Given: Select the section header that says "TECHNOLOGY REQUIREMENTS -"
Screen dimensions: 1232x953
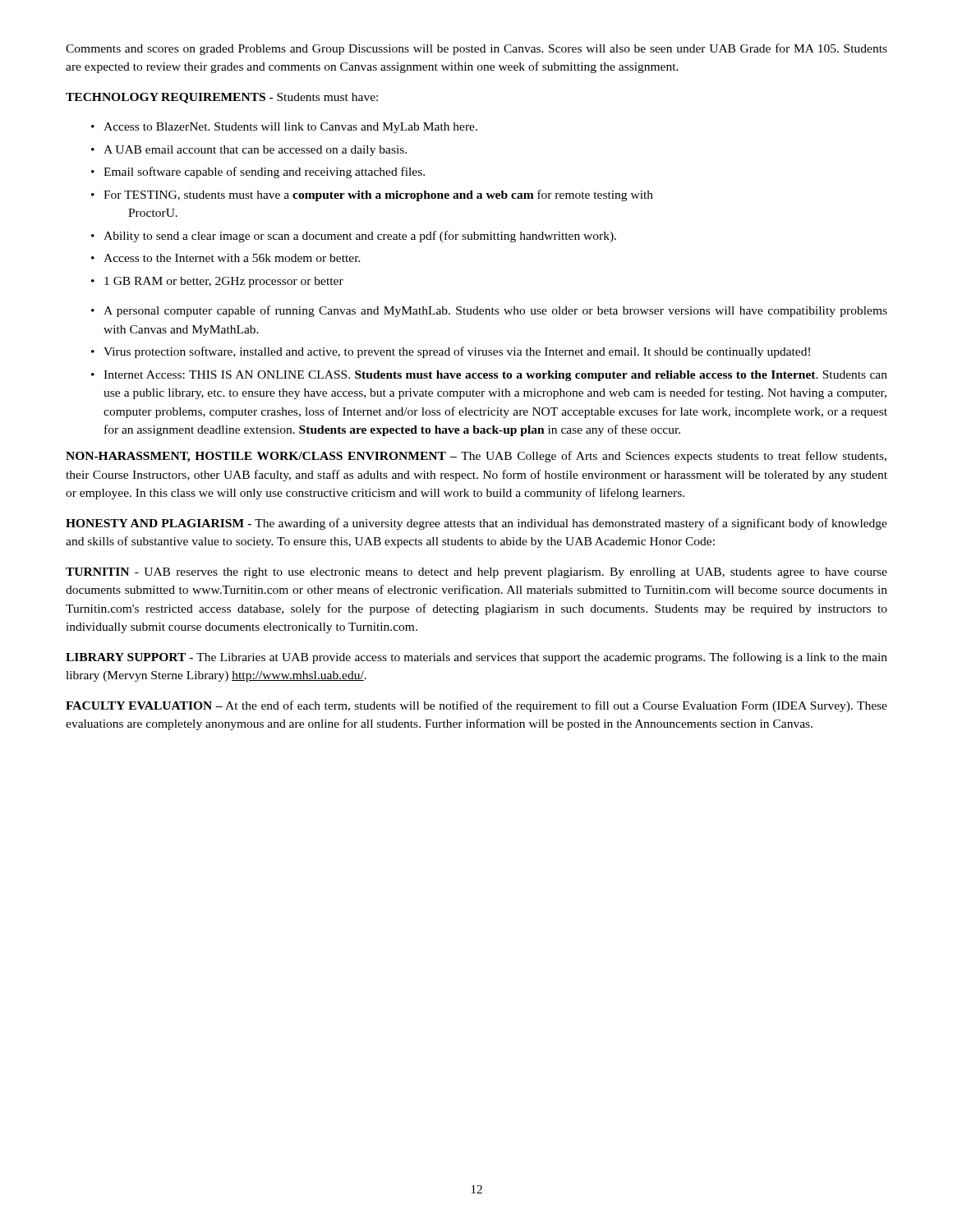Looking at the screenshot, I should pyautogui.click(x=222, y=98).
